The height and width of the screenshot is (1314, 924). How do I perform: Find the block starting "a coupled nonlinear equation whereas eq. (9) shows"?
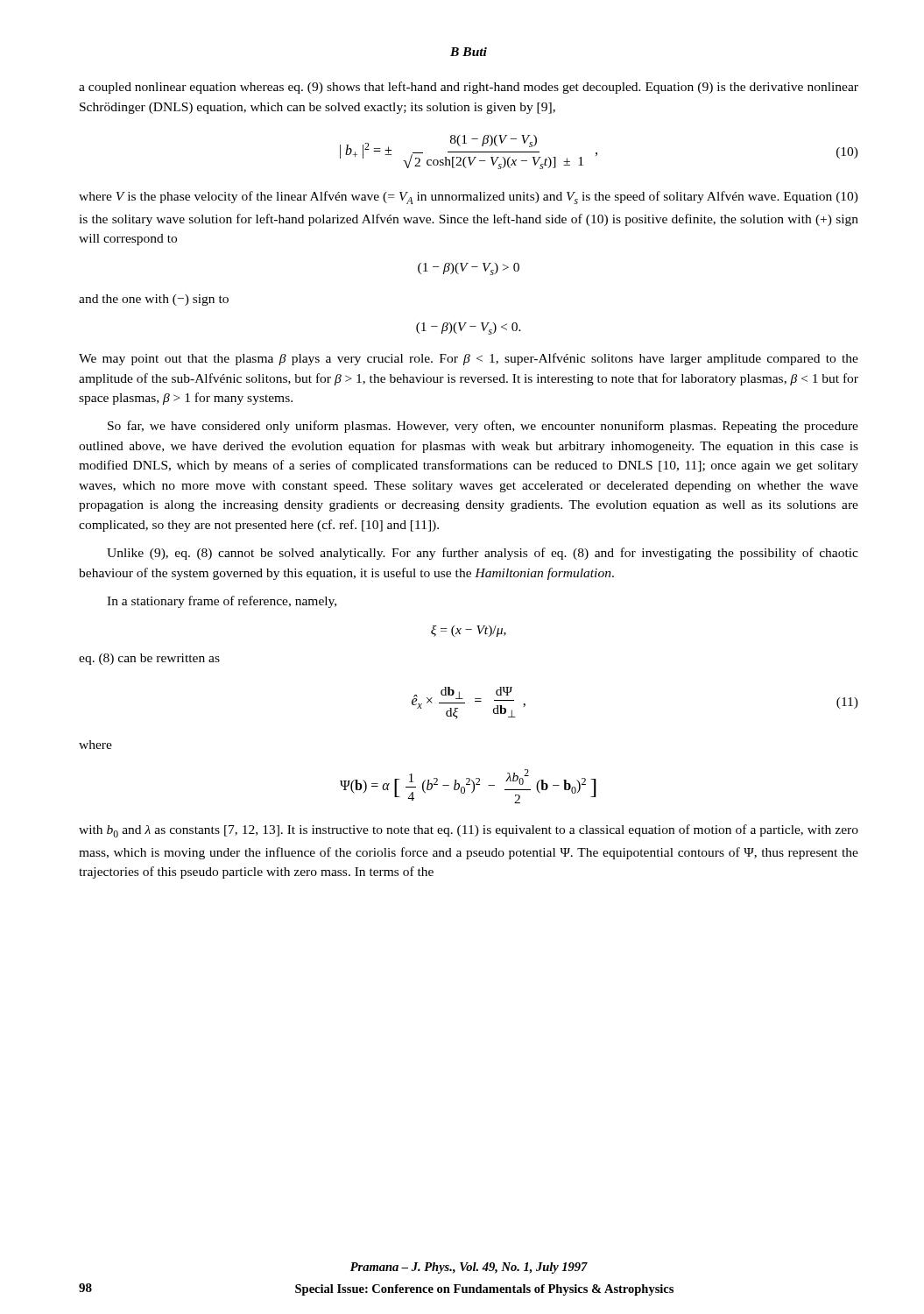point(469,97)
